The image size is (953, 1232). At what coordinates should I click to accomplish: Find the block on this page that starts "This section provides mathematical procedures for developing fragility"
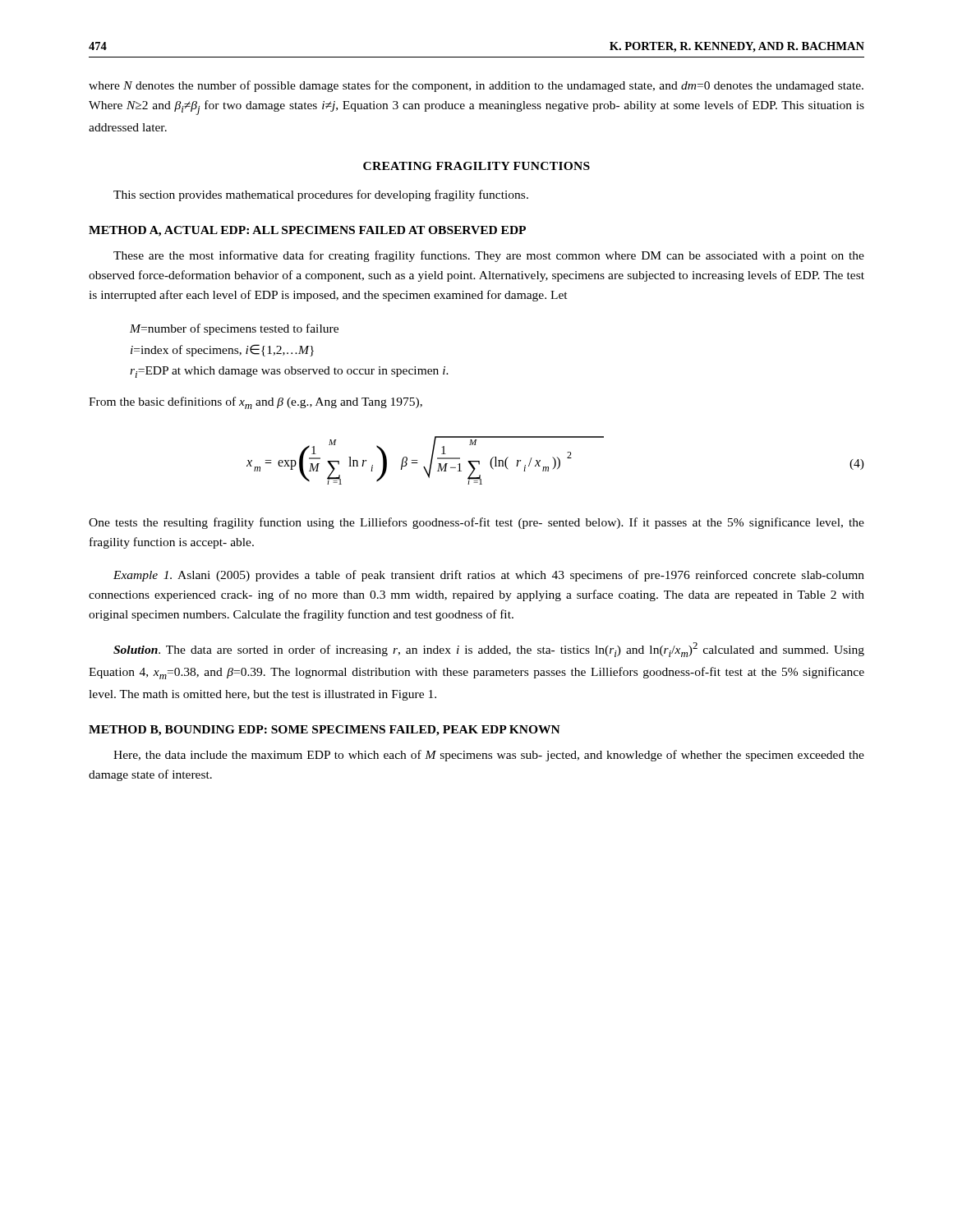321,194
